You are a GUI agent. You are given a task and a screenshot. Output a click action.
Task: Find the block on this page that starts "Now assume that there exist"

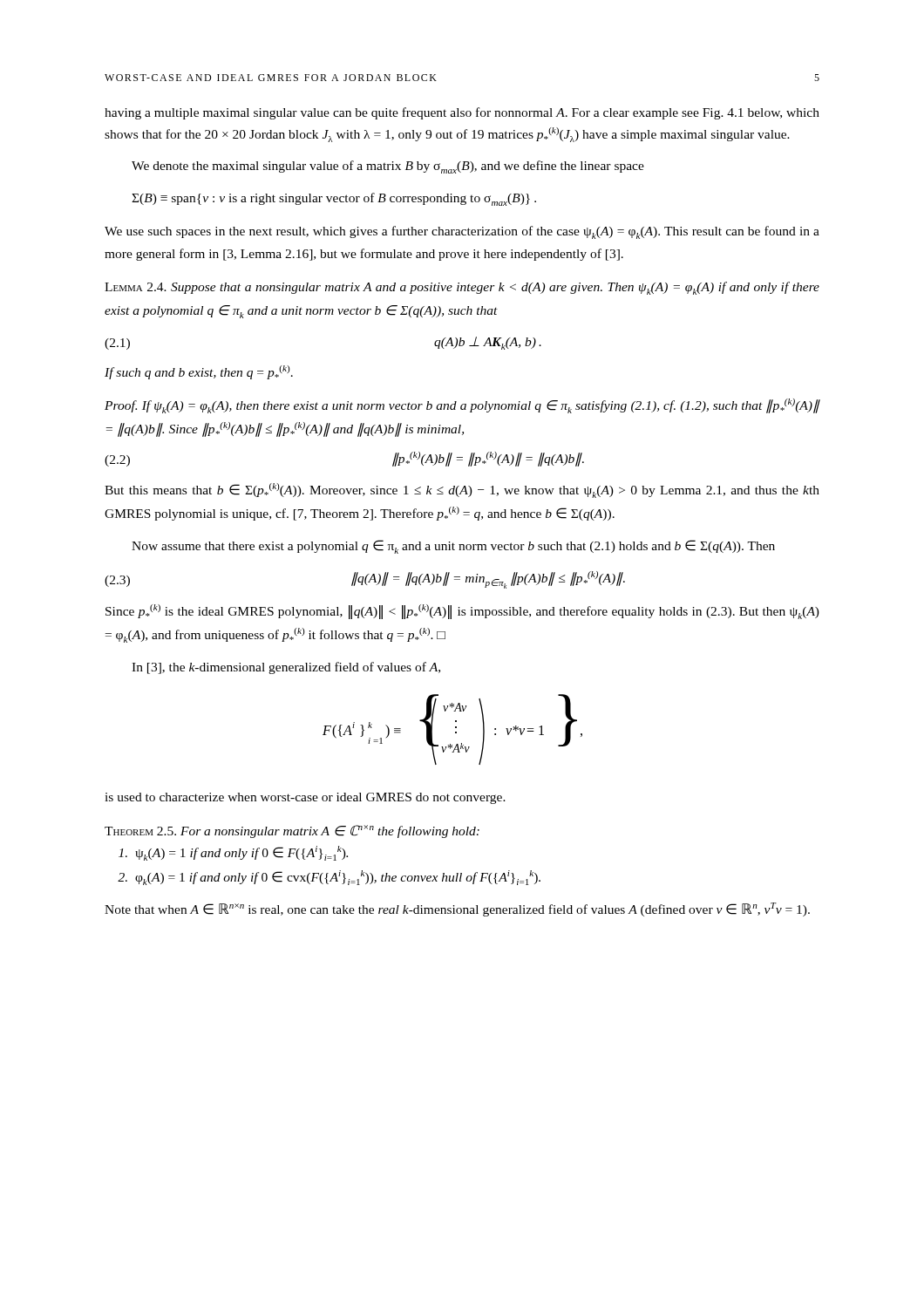(x=462, y=547)
